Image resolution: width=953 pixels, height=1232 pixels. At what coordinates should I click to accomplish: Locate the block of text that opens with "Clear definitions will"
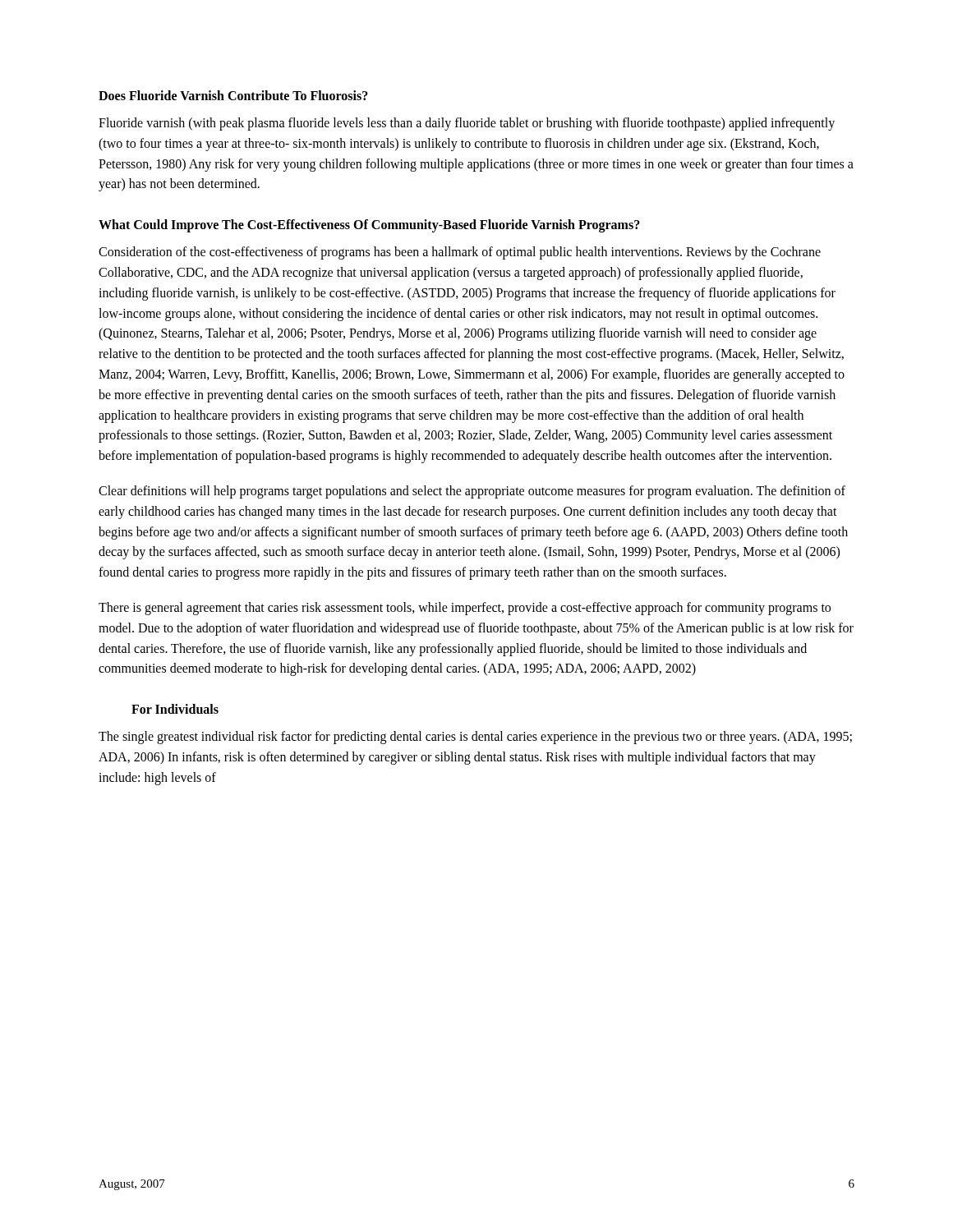tap(473, 531)
